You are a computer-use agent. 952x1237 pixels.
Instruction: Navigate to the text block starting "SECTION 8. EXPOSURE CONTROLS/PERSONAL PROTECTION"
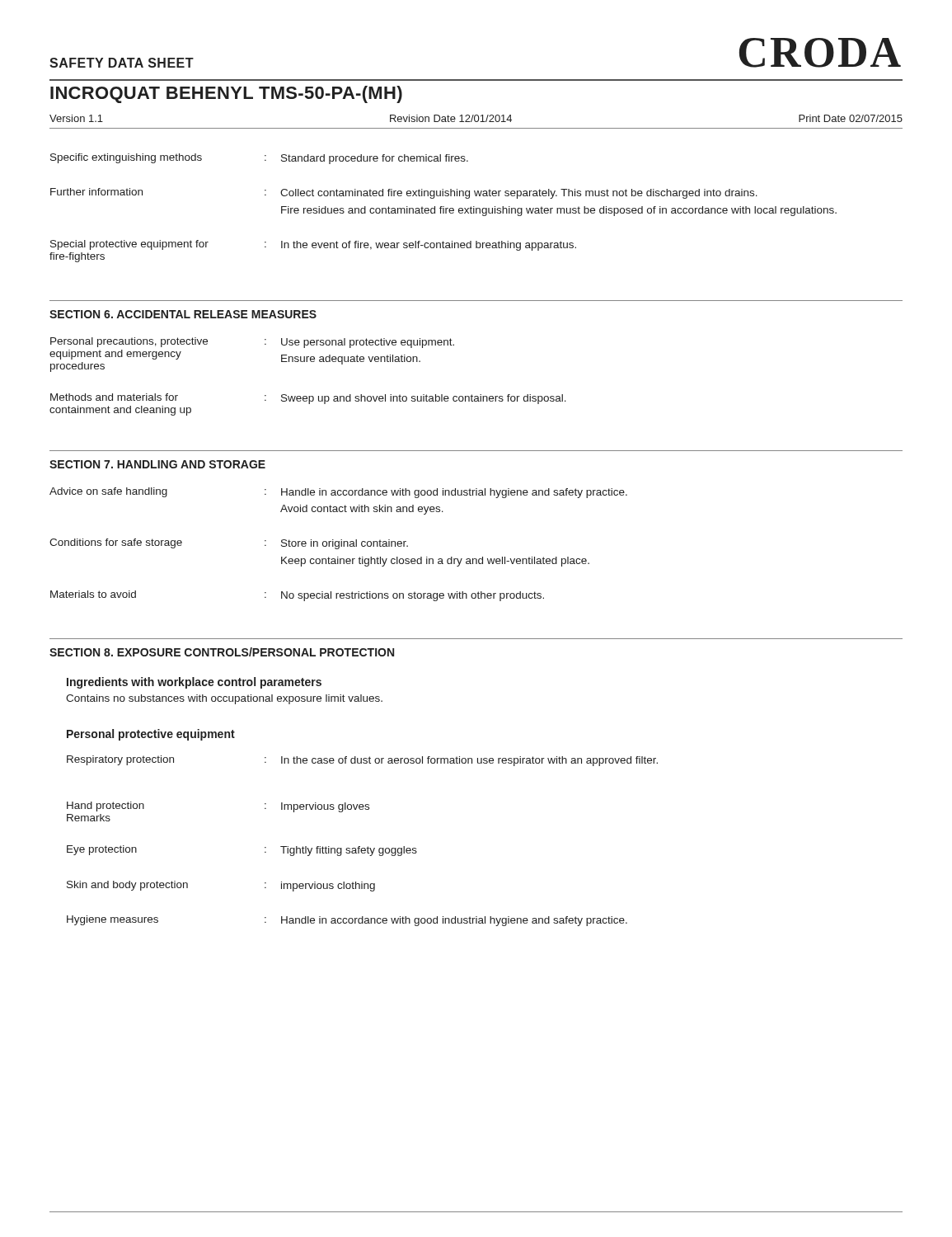point(222,652)
